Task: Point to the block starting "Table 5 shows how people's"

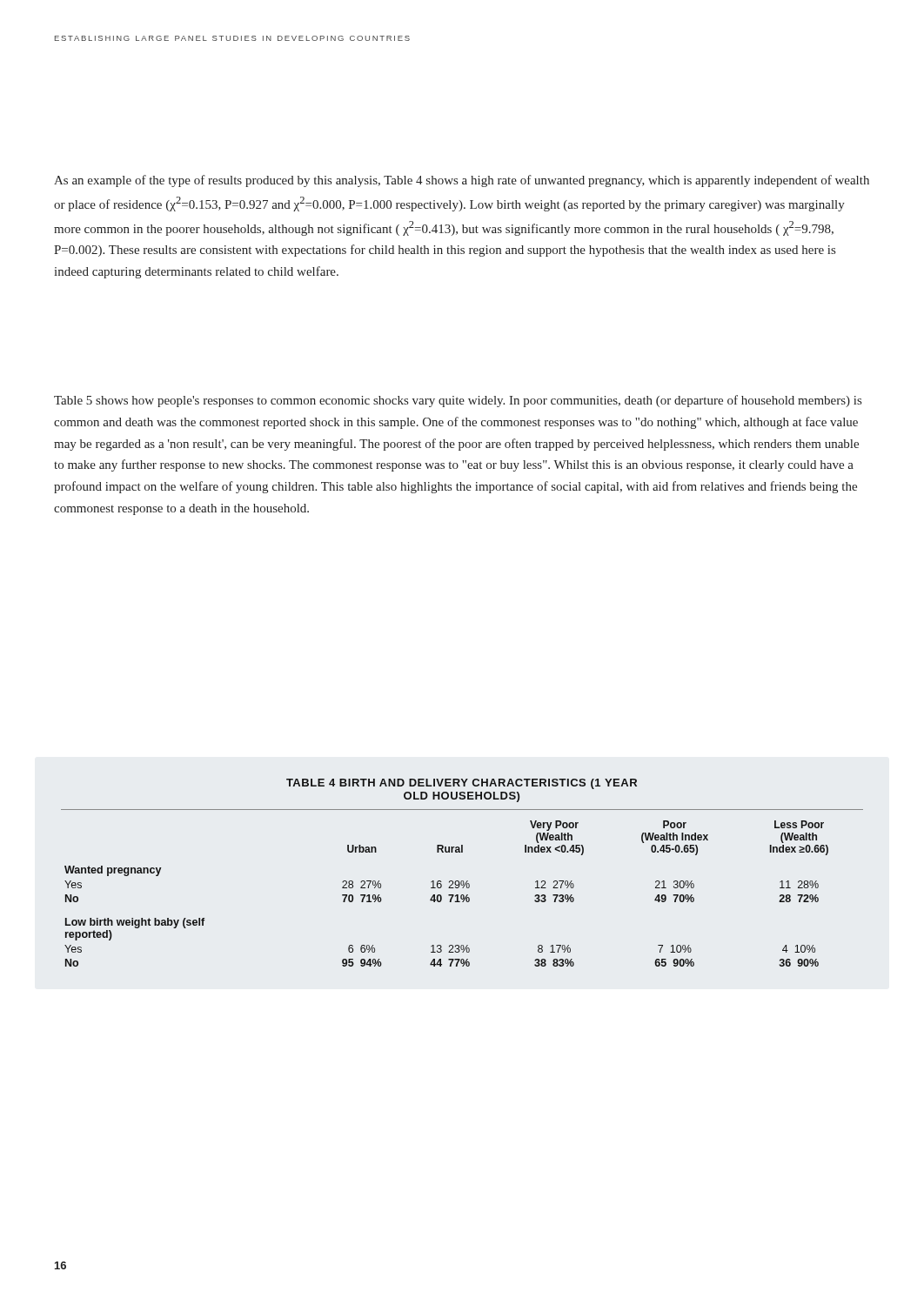Action: [462, 454]
